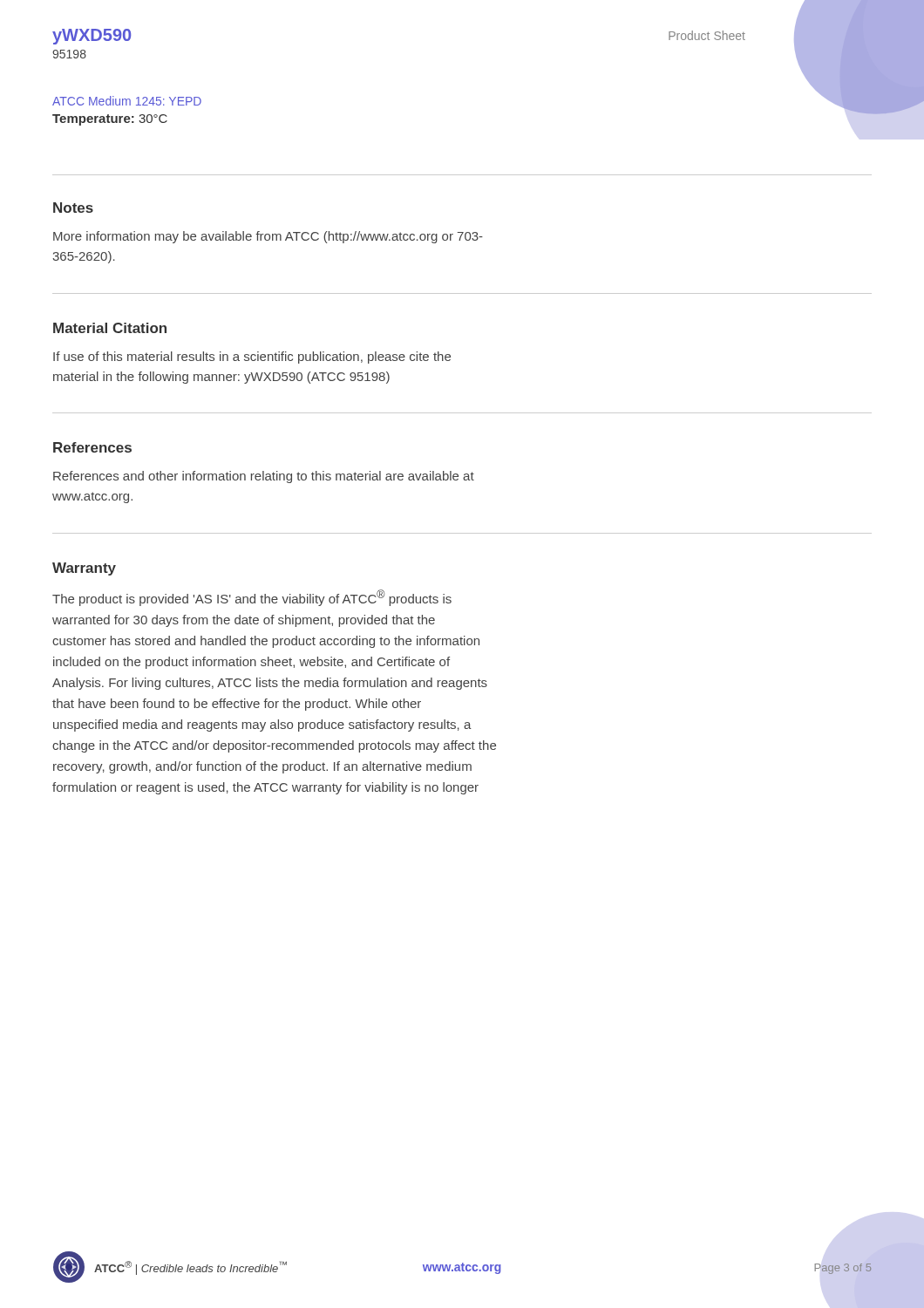Find the element starting "More information may be"
Screen dimensions: 1308x924
[x=268, y=246]
